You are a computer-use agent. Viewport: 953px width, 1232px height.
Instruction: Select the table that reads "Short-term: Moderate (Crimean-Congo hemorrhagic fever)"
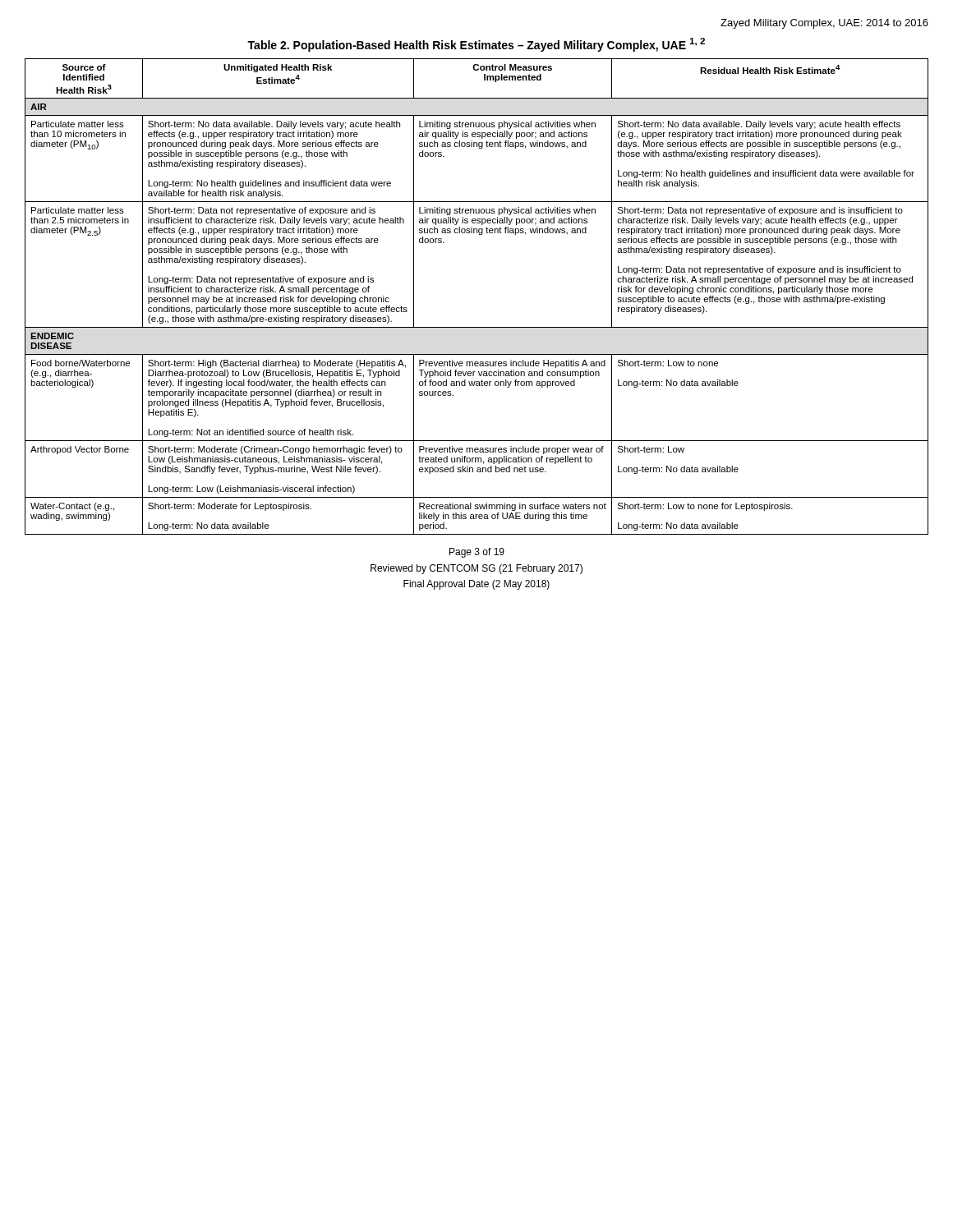[x=476, y=297]
